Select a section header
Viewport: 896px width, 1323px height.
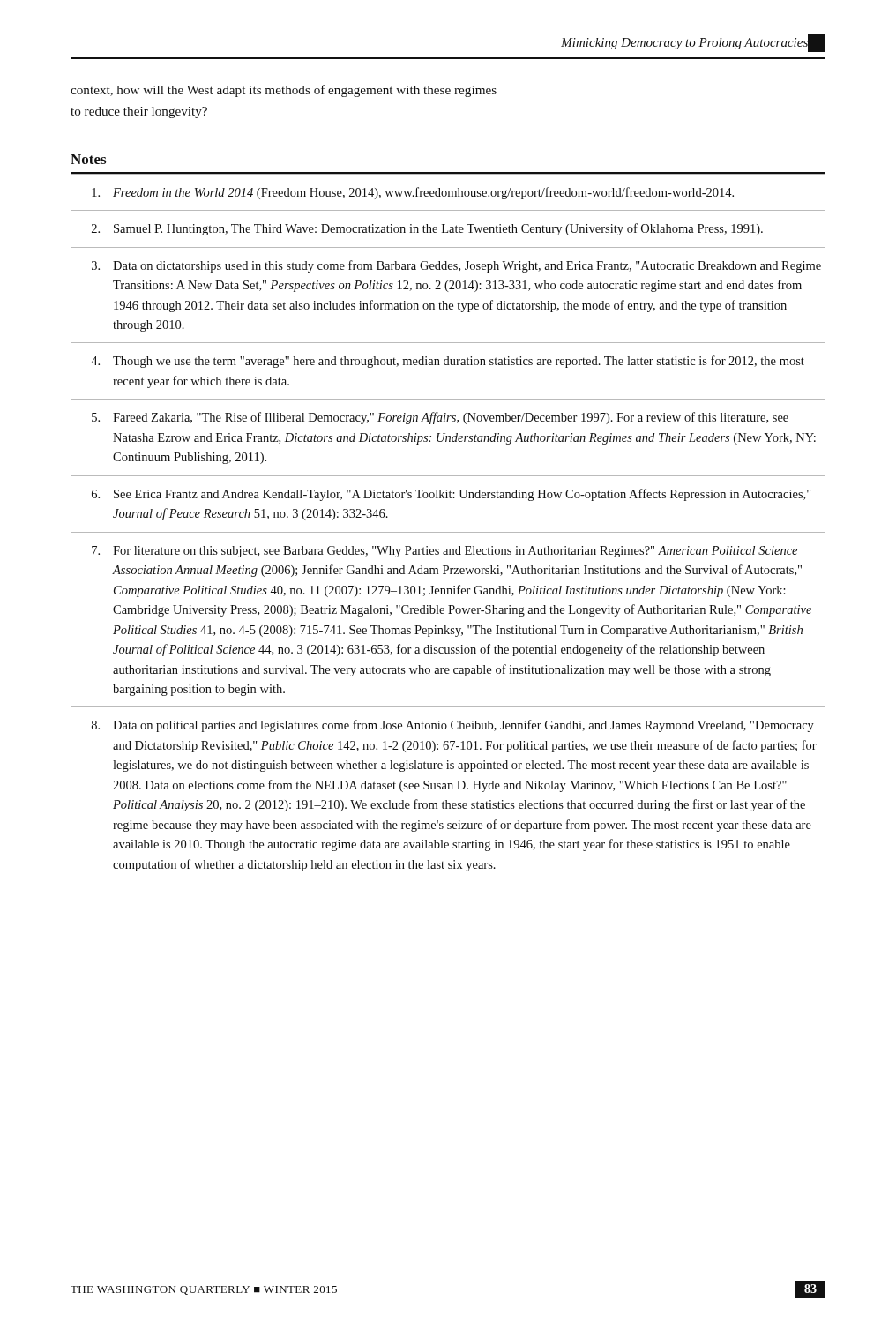tap(448, 162)
